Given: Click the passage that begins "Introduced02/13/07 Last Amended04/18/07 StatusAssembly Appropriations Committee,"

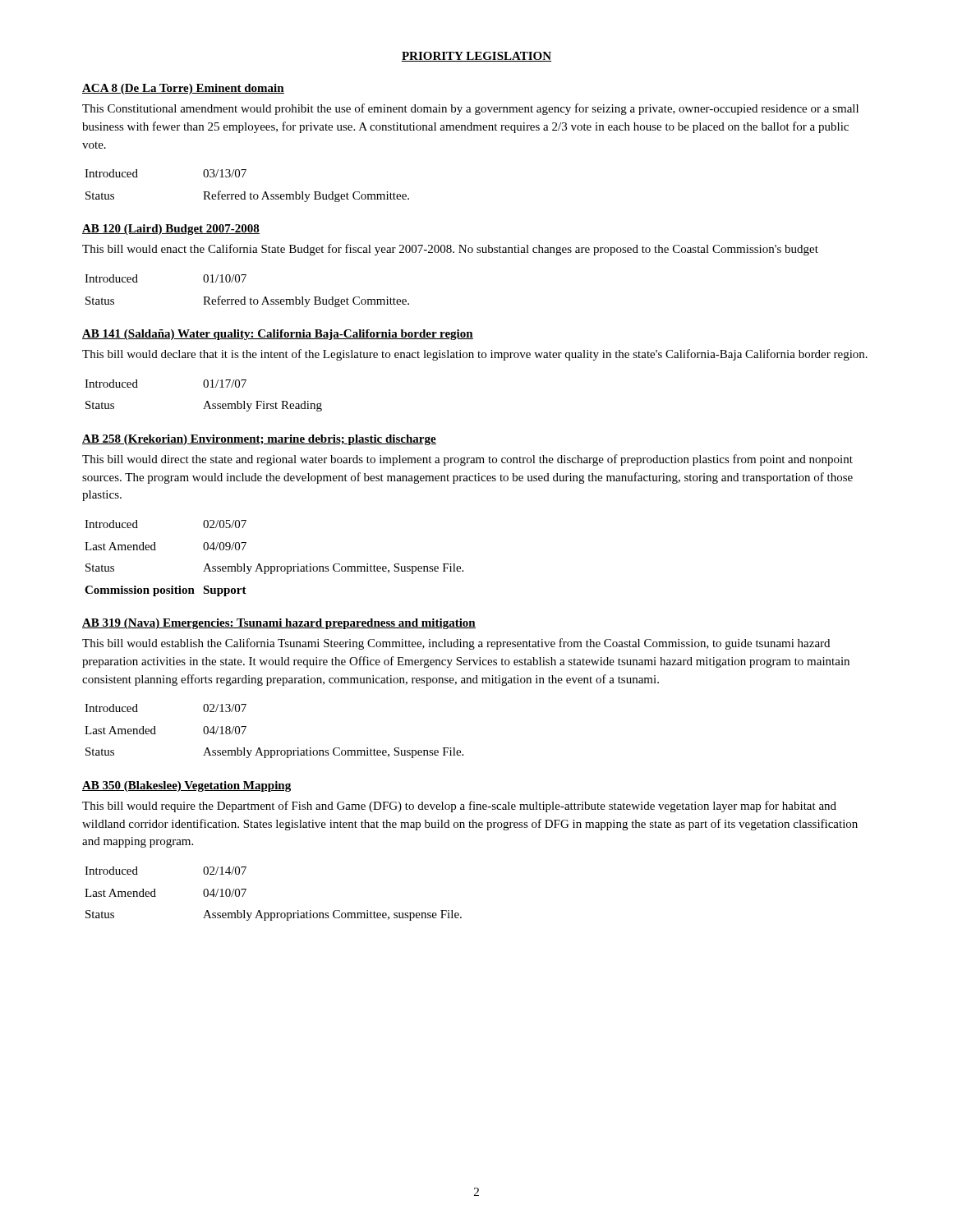Looking at the screenshot, I should coord(115,707).
